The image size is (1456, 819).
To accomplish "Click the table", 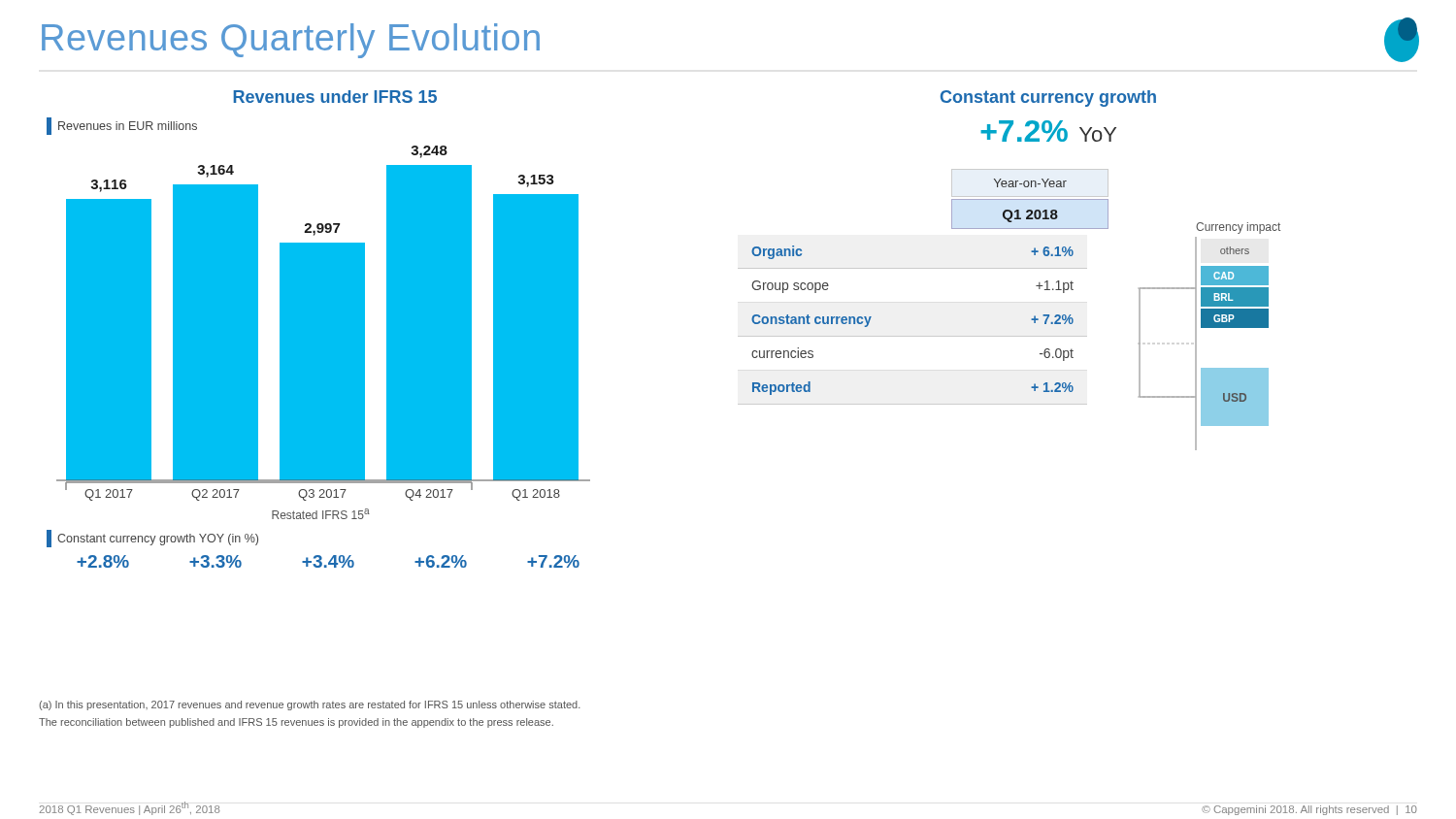I will pos(923,287).
